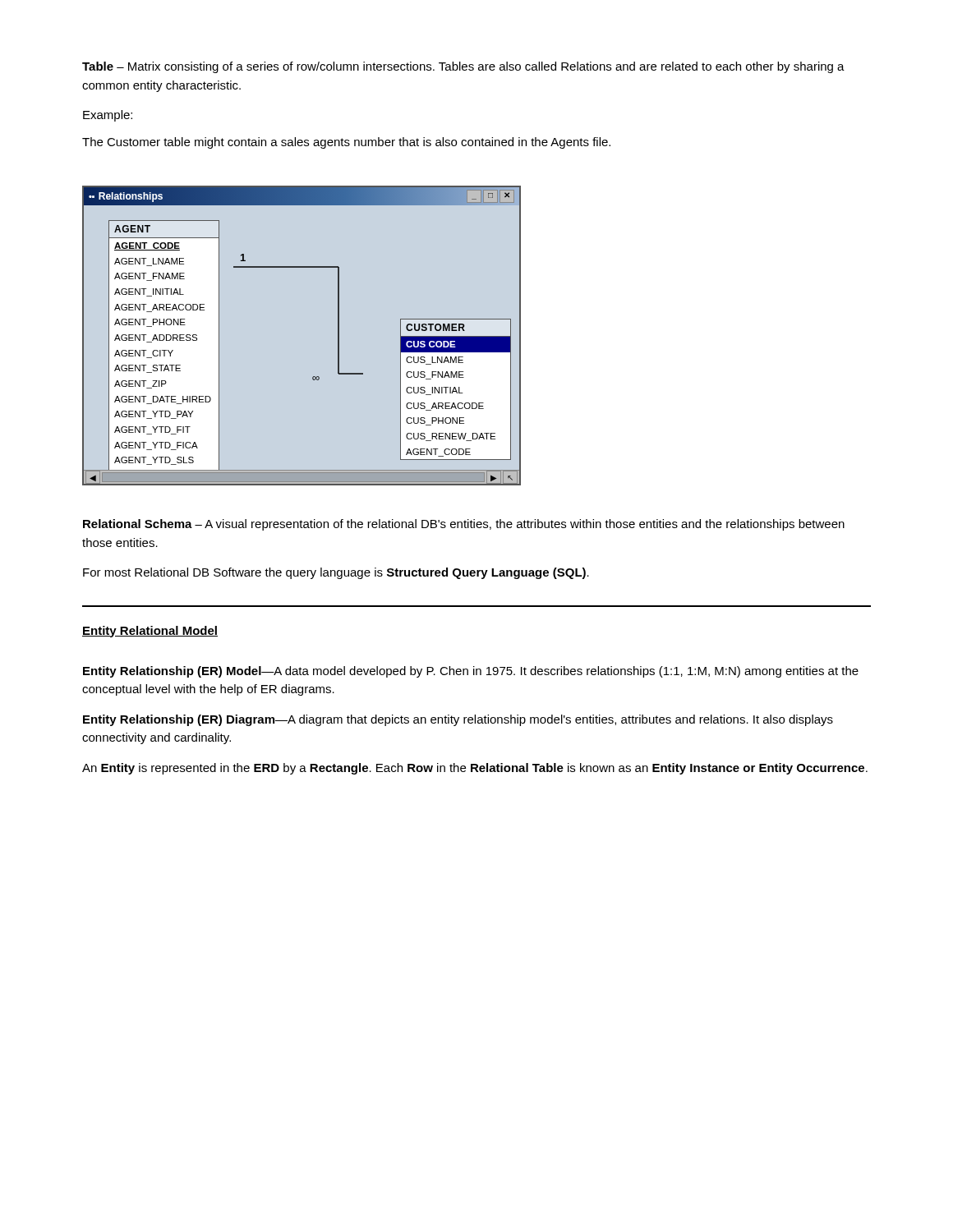Click on the screenshot
The height and width of the screenshot is (1232, 953).
[302, 336]
